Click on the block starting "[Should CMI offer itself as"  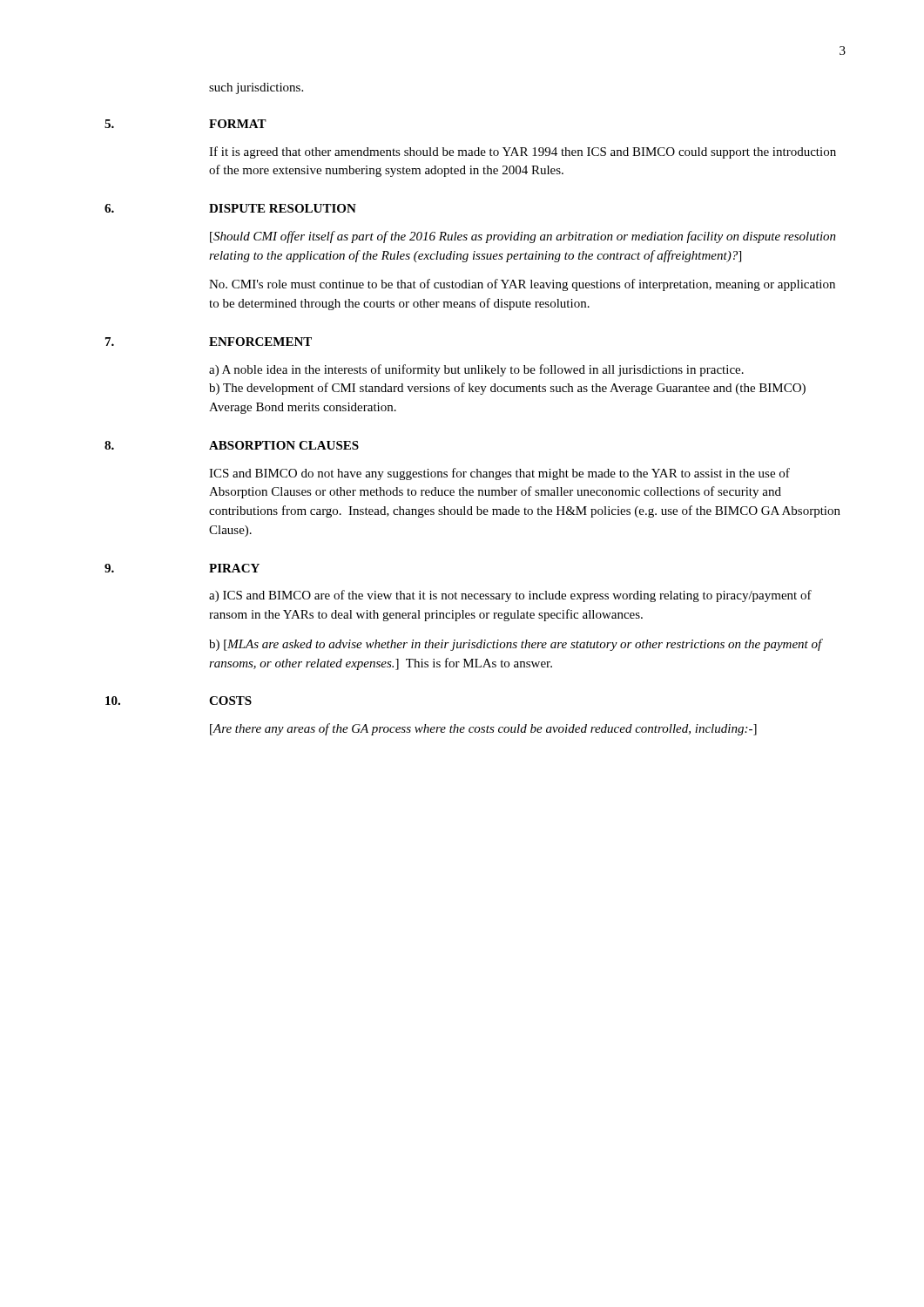pyautogui.click(x=527, y=246)
